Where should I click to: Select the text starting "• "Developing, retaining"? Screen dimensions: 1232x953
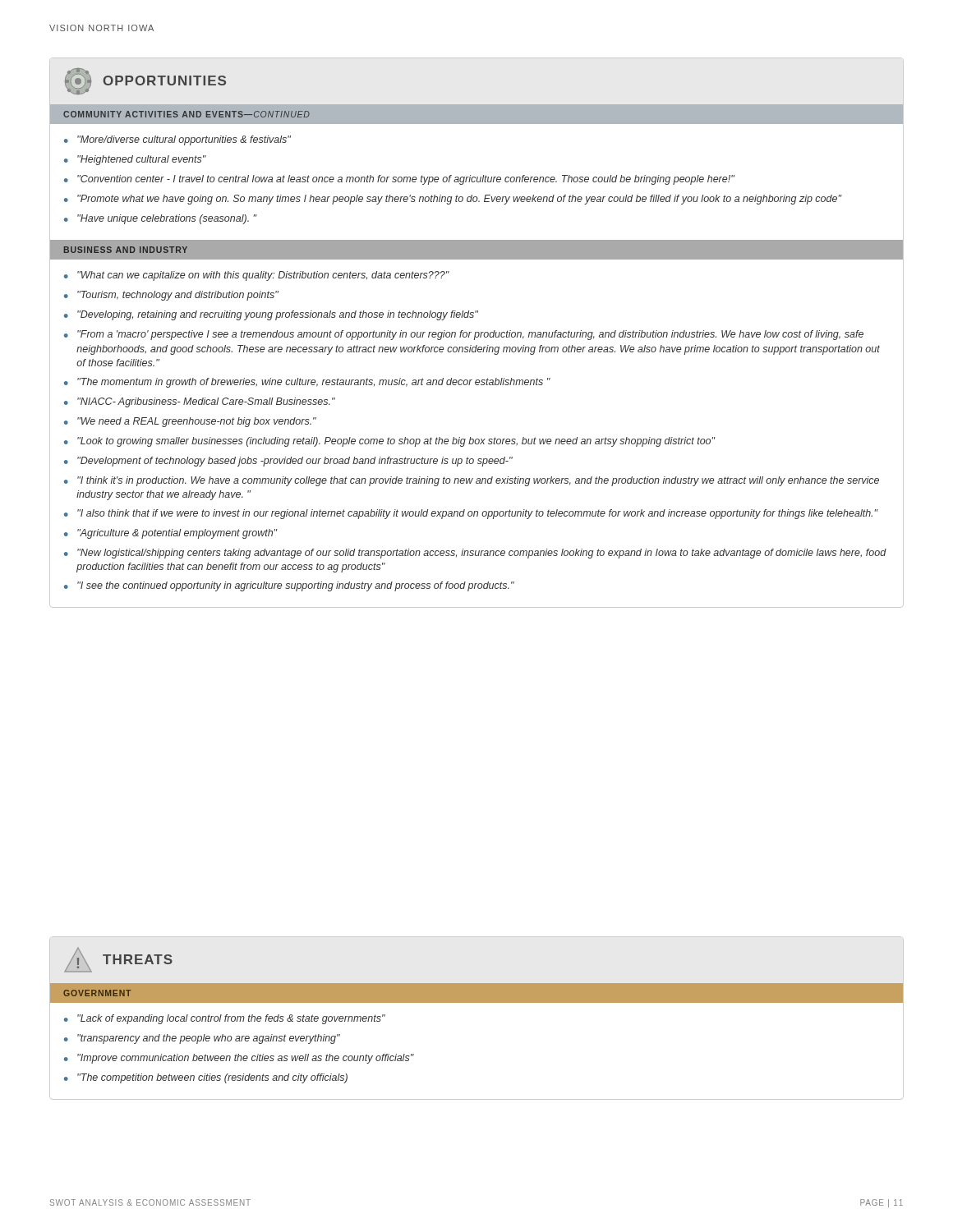pyautogui.click(x=271, y=316)
